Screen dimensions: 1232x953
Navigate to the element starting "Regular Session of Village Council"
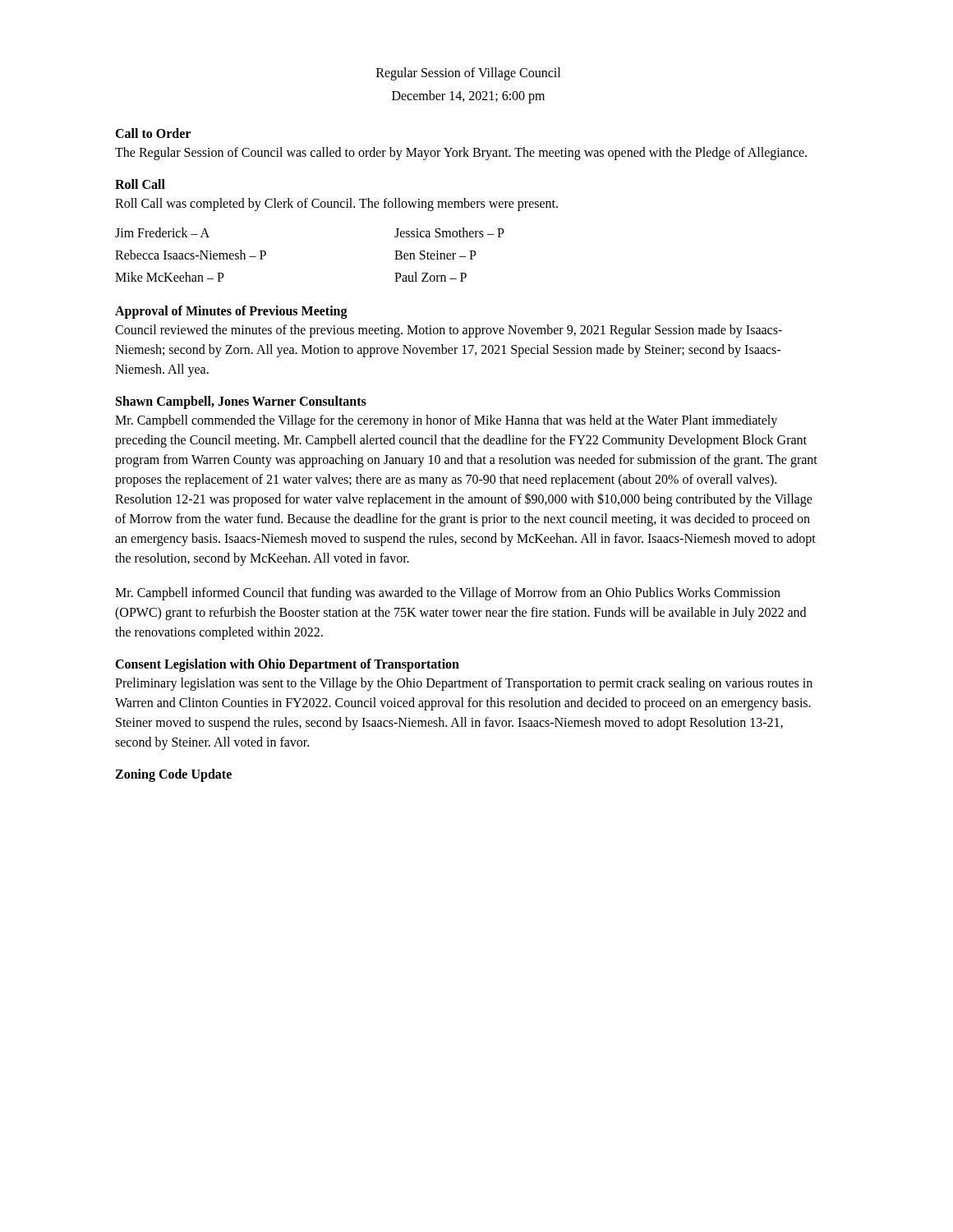tap(468, 73)
